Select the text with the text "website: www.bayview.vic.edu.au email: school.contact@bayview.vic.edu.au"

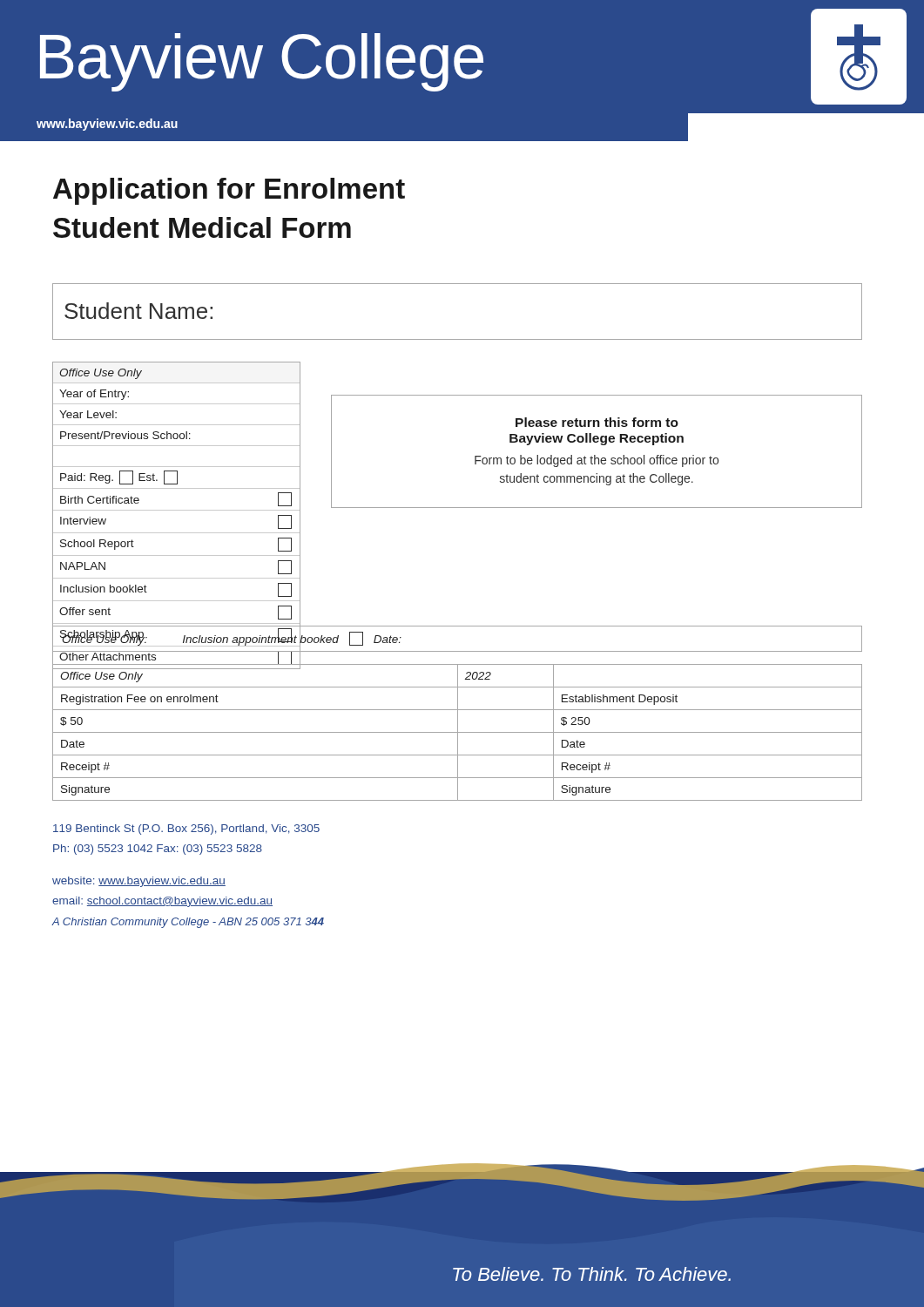click(162, 891)
